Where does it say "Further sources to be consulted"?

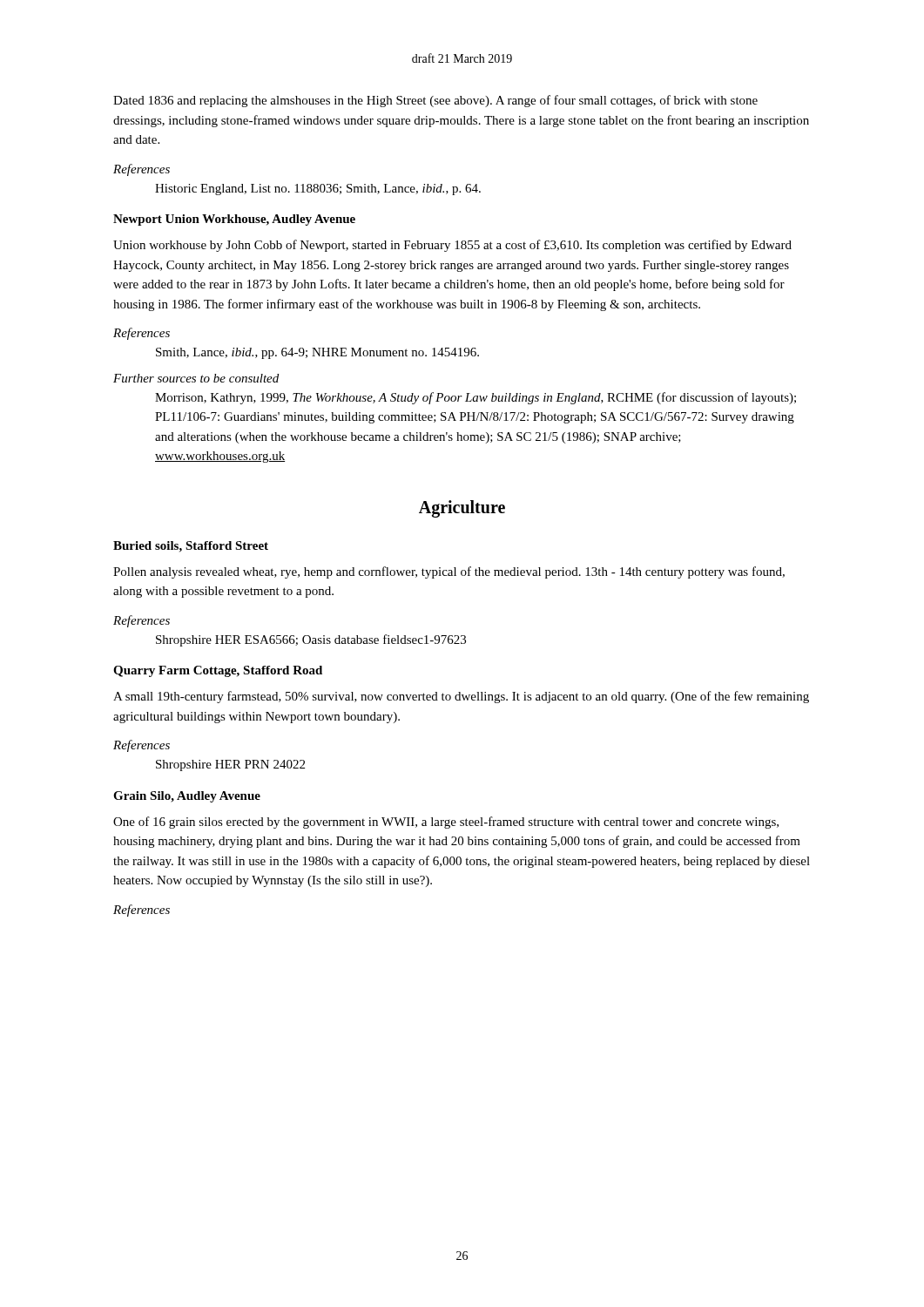196,378
